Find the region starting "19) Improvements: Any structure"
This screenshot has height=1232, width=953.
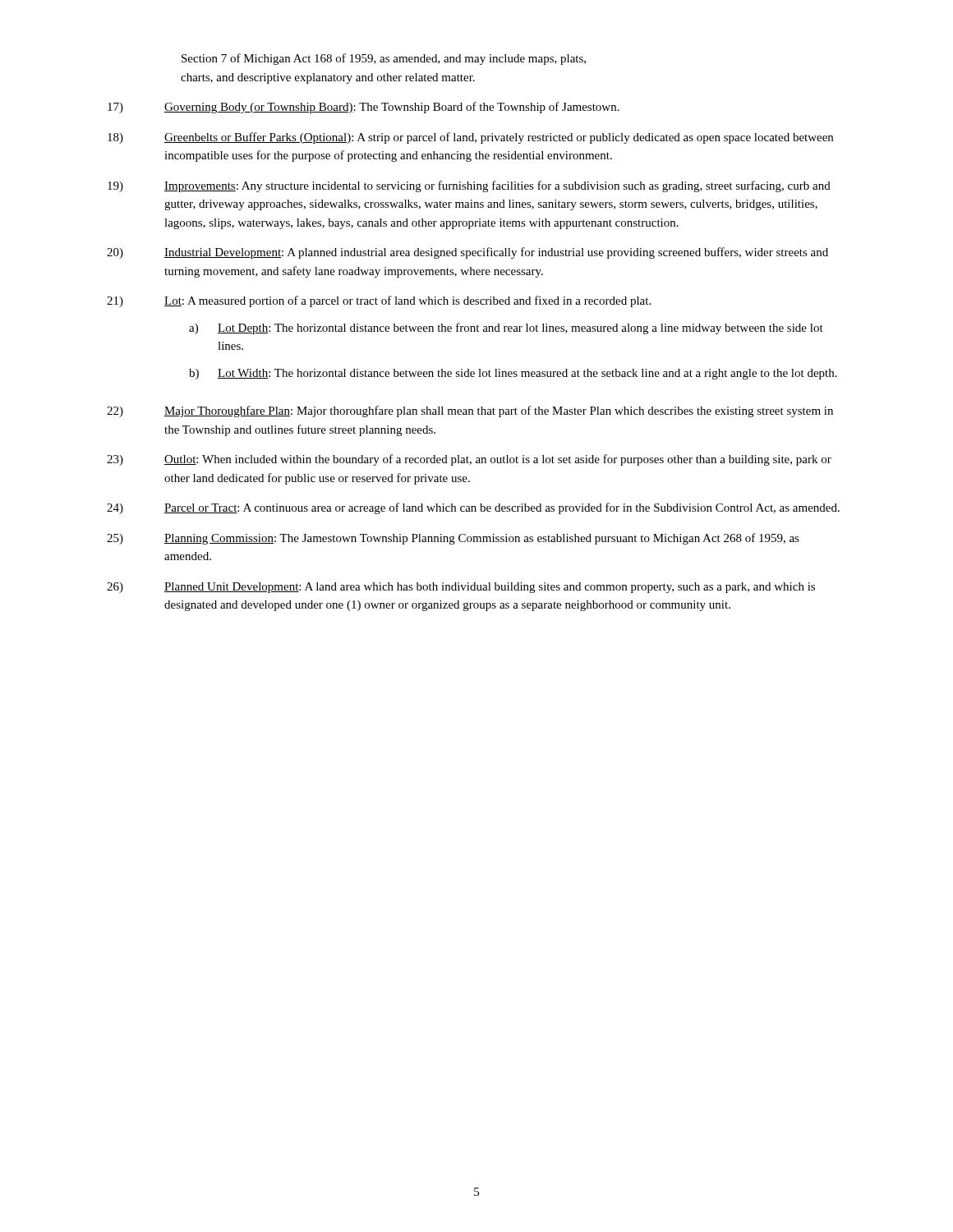[476, 204]
